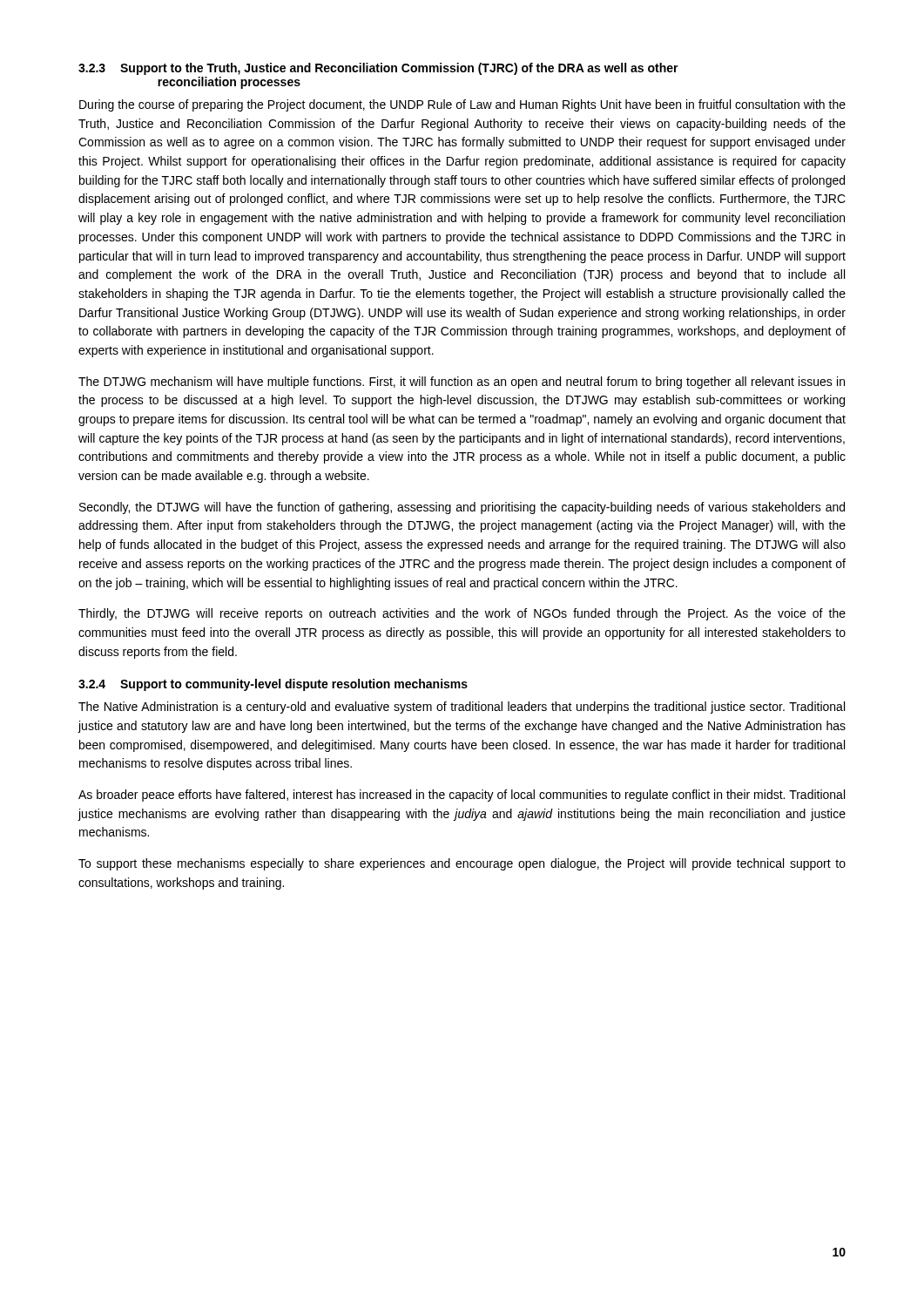Image resolution: width=924 pixels, height=1307 pixels.
Task: Locate the text block containing "As broader peace efforts"
Action: click(x=462, y=814)
